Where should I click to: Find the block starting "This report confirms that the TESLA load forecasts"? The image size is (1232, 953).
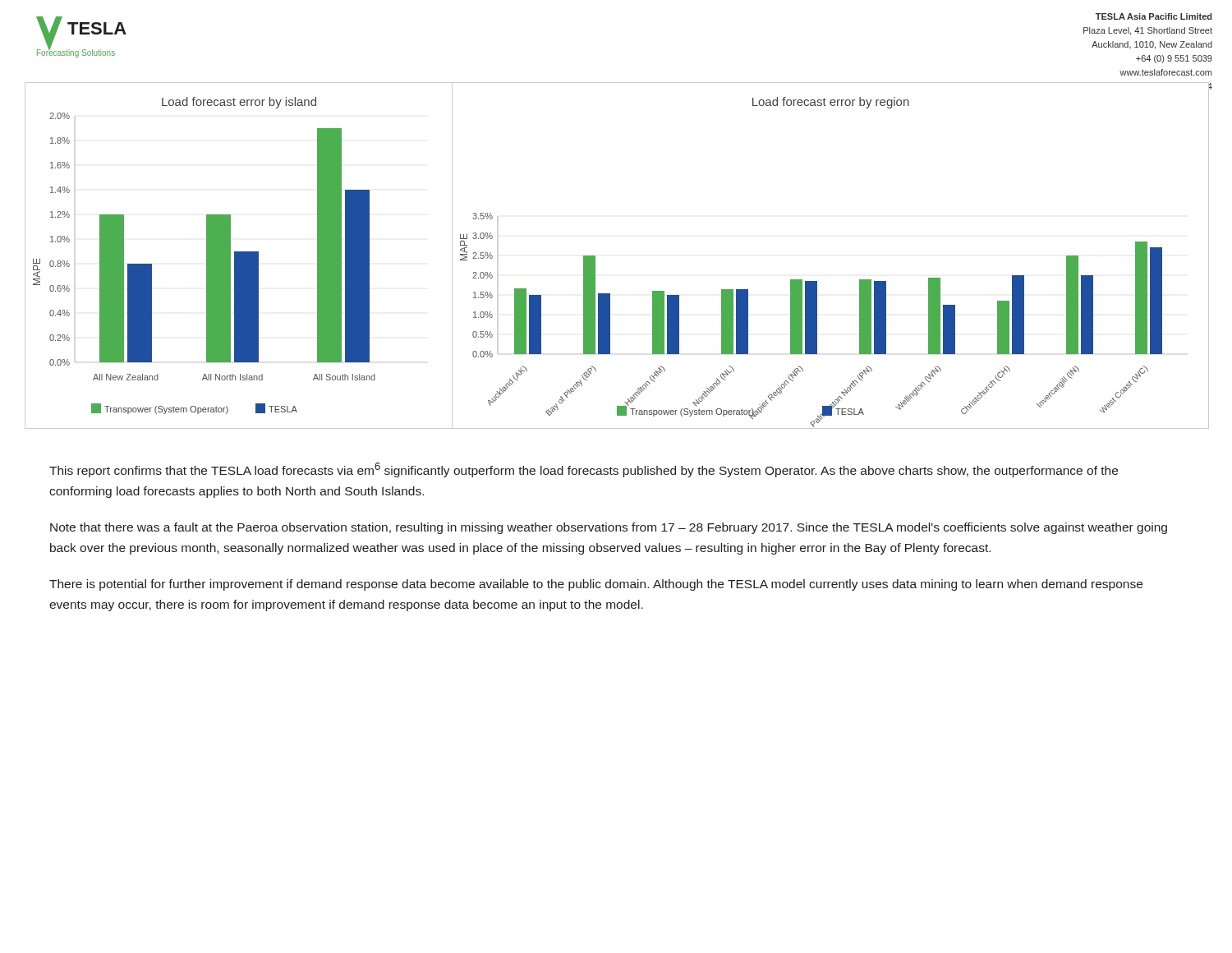[584, 479]
